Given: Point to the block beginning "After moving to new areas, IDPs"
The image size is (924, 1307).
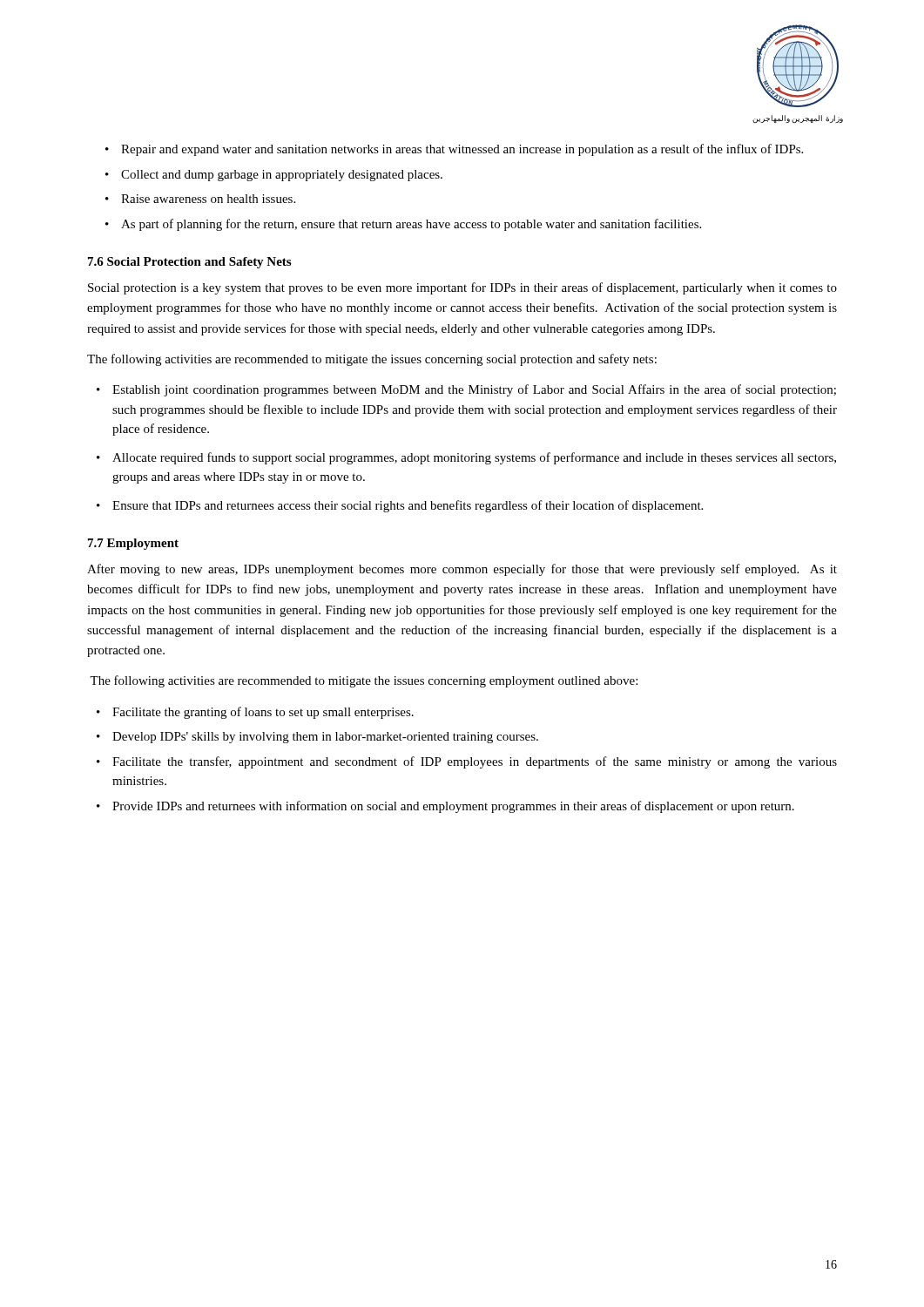Looking at the screenshot, I should coord(462,610).
